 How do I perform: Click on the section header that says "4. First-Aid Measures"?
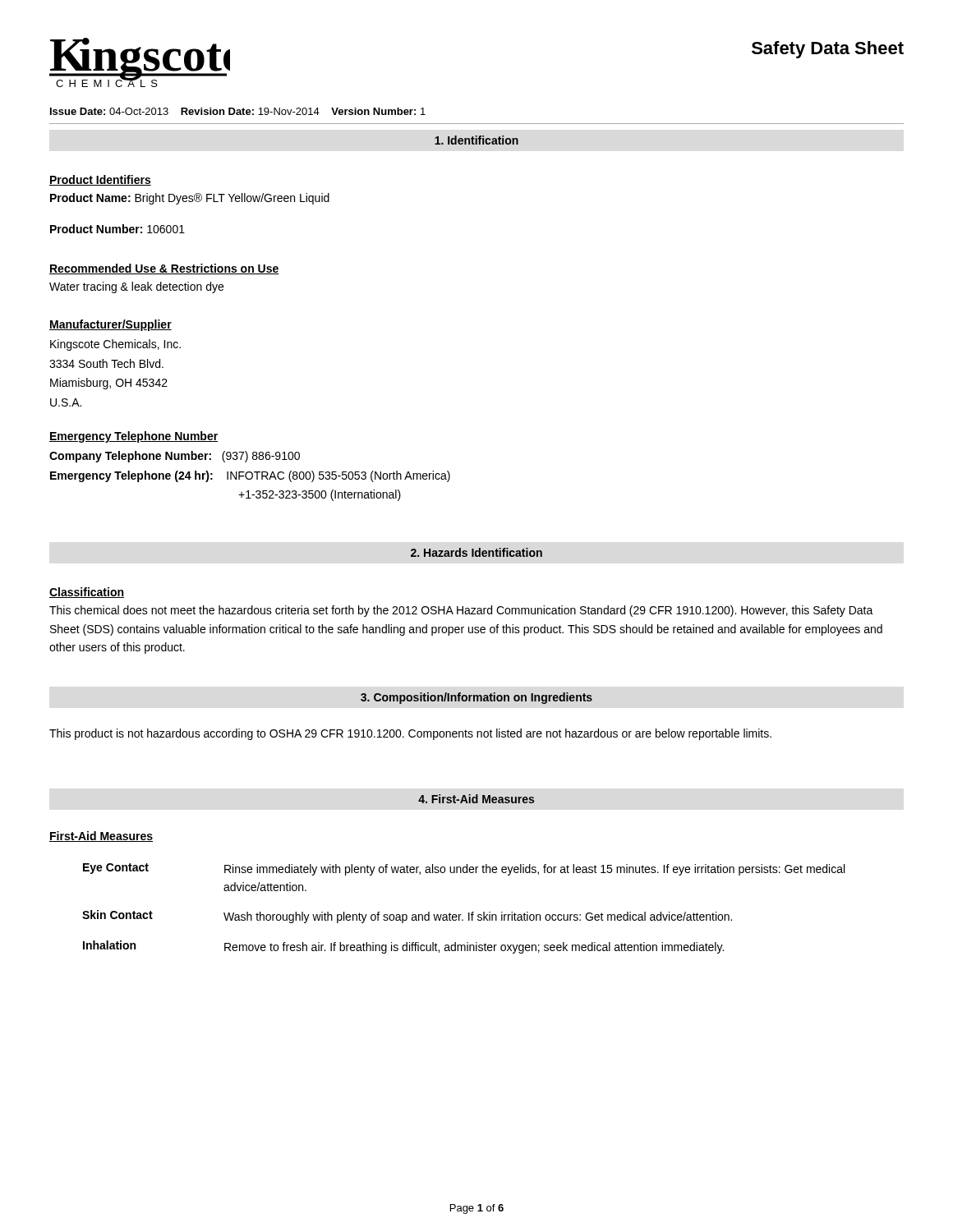pyautogui.click(x=476, y=799)
